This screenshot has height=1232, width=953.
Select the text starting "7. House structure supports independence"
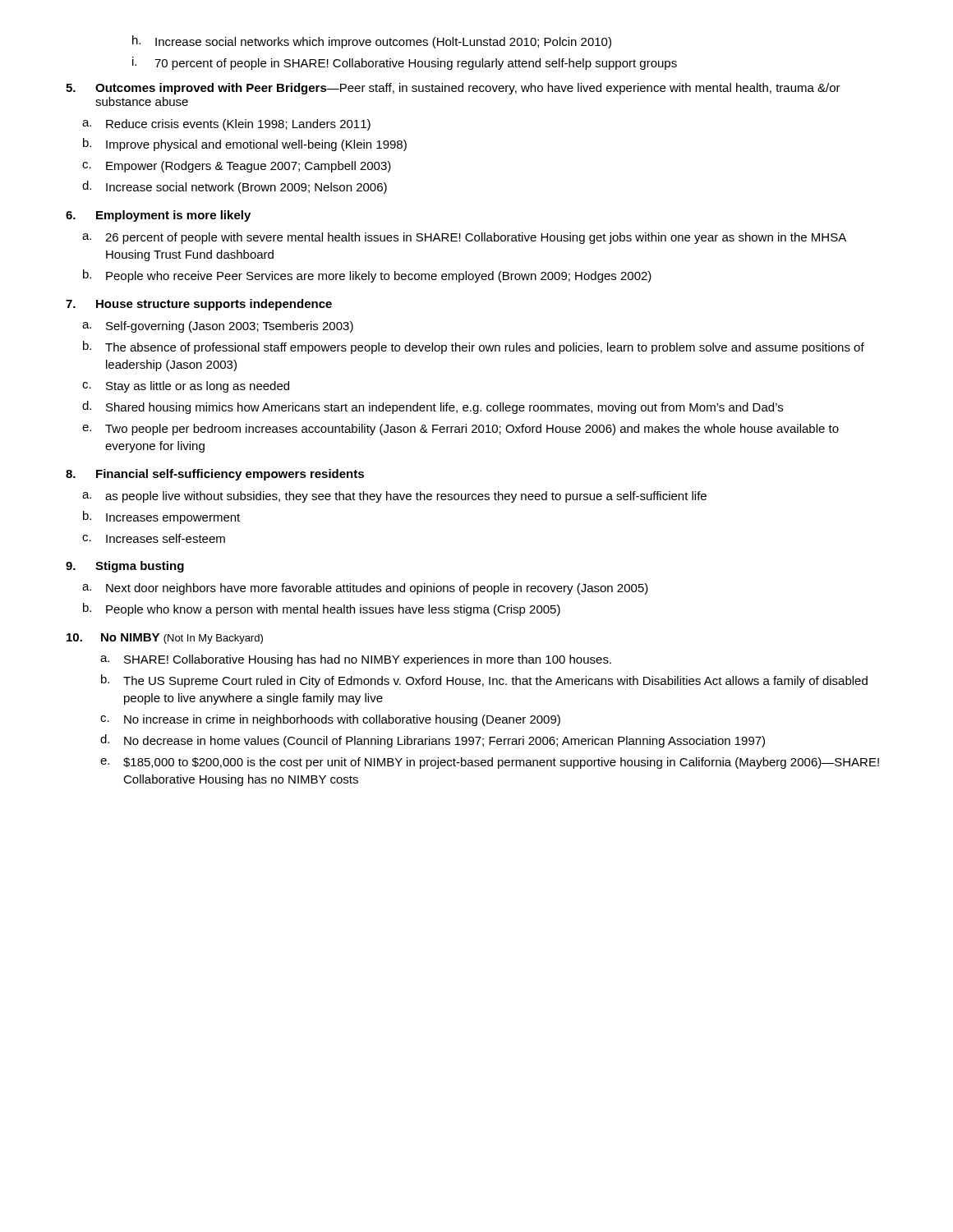[199, 305]
